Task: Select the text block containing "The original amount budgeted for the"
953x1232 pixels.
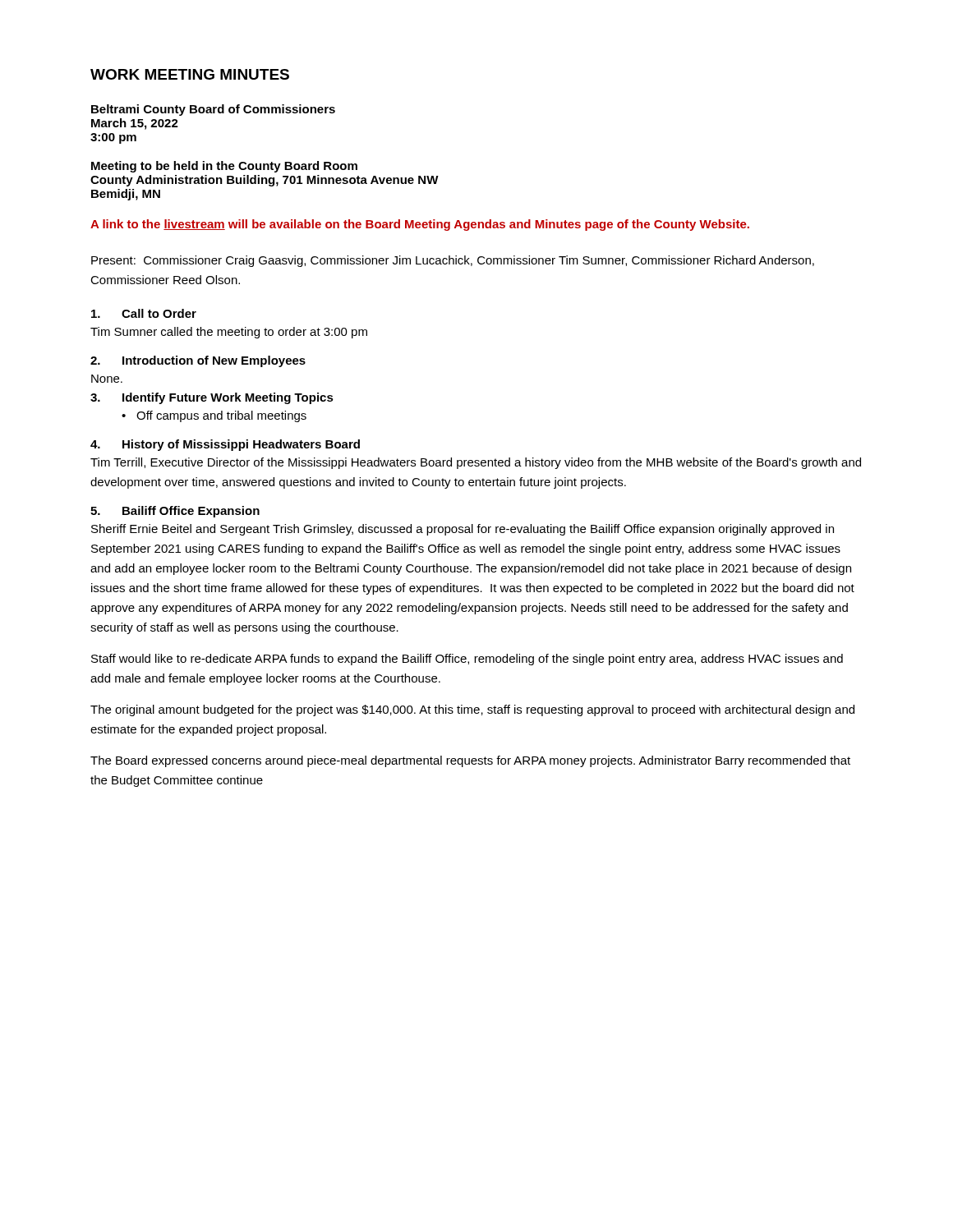Action: tap(473, 719)
